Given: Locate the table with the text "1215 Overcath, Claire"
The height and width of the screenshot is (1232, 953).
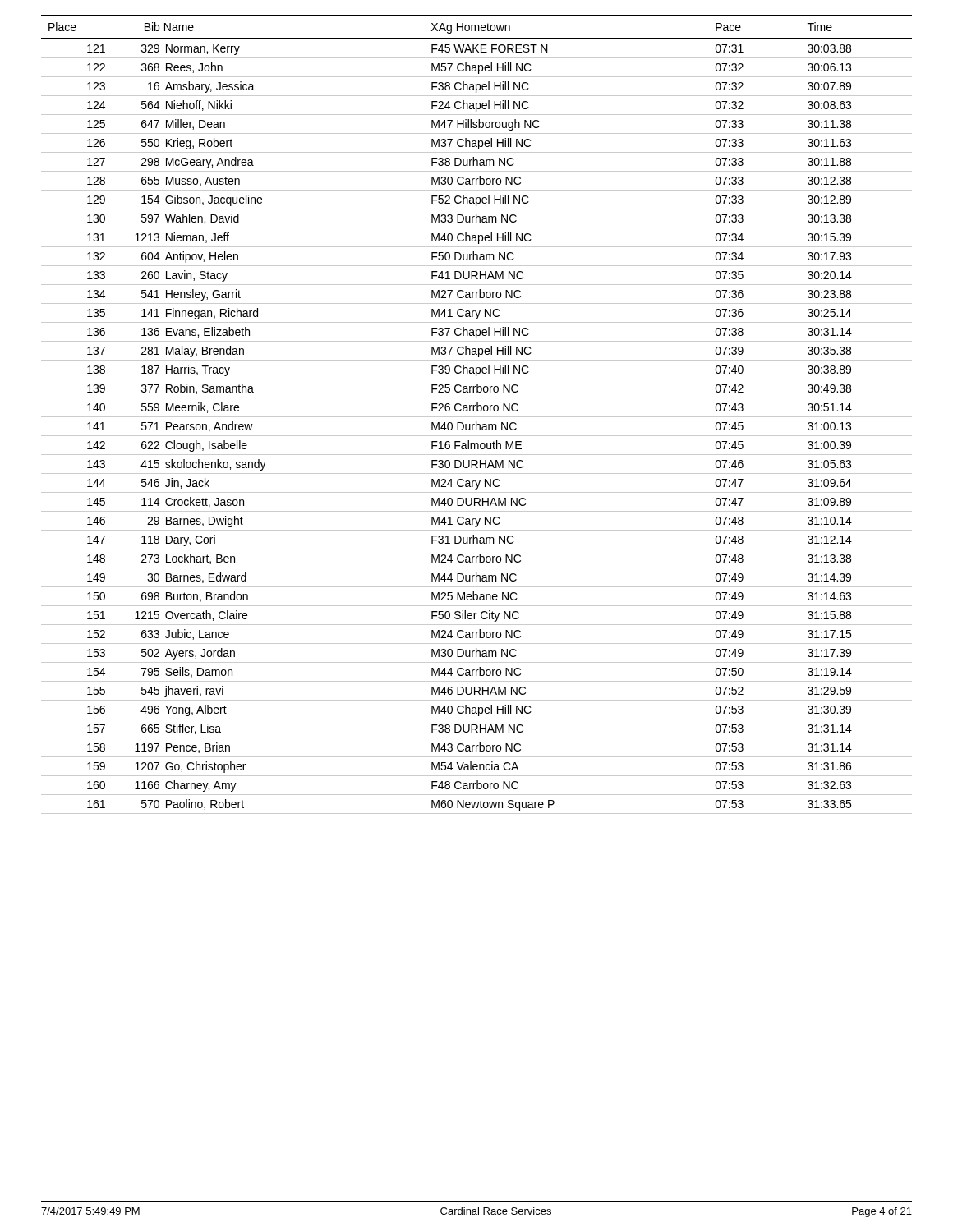Looking at the screenshot, I should 476,414.
